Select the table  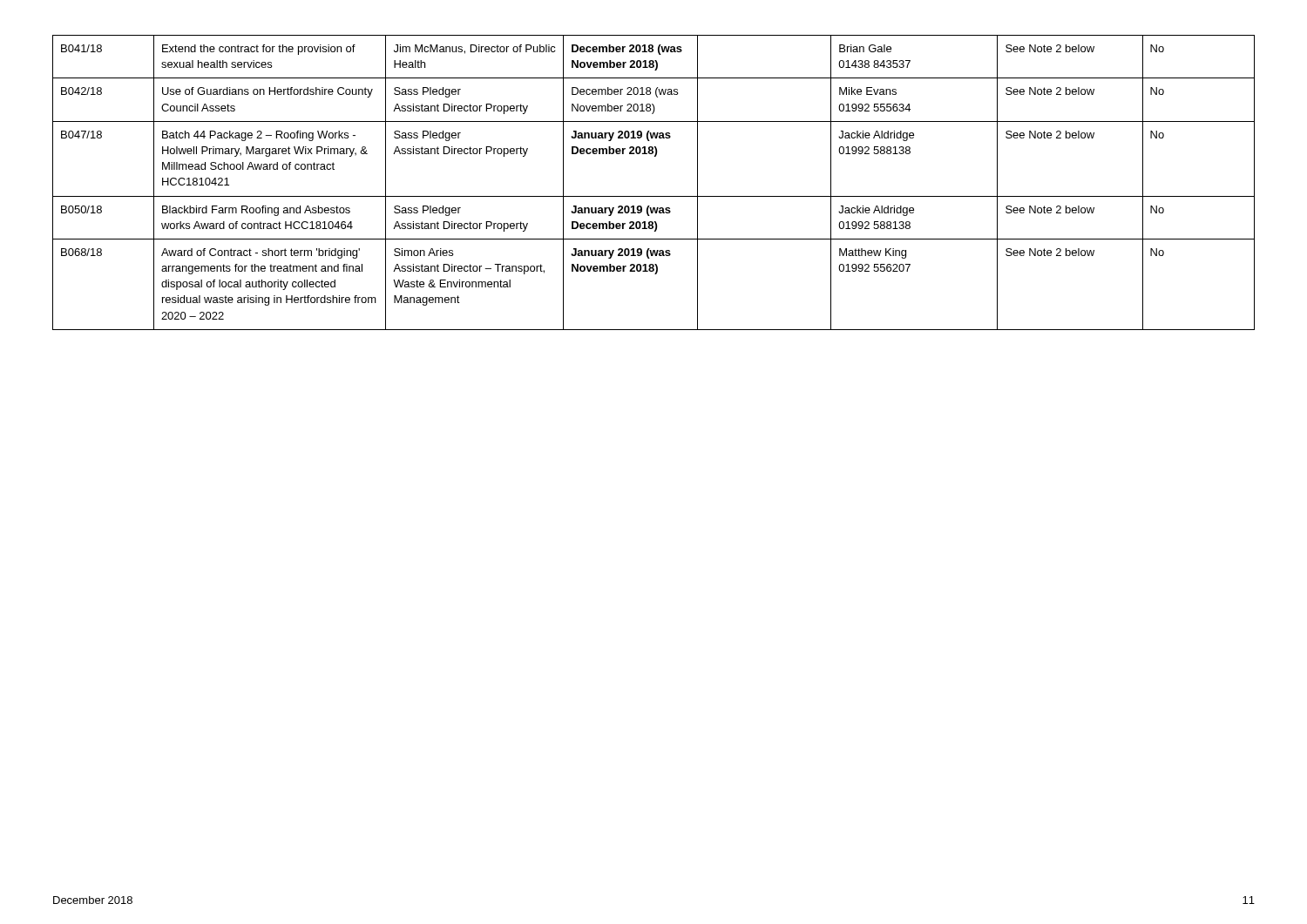(x=654, y=182)
